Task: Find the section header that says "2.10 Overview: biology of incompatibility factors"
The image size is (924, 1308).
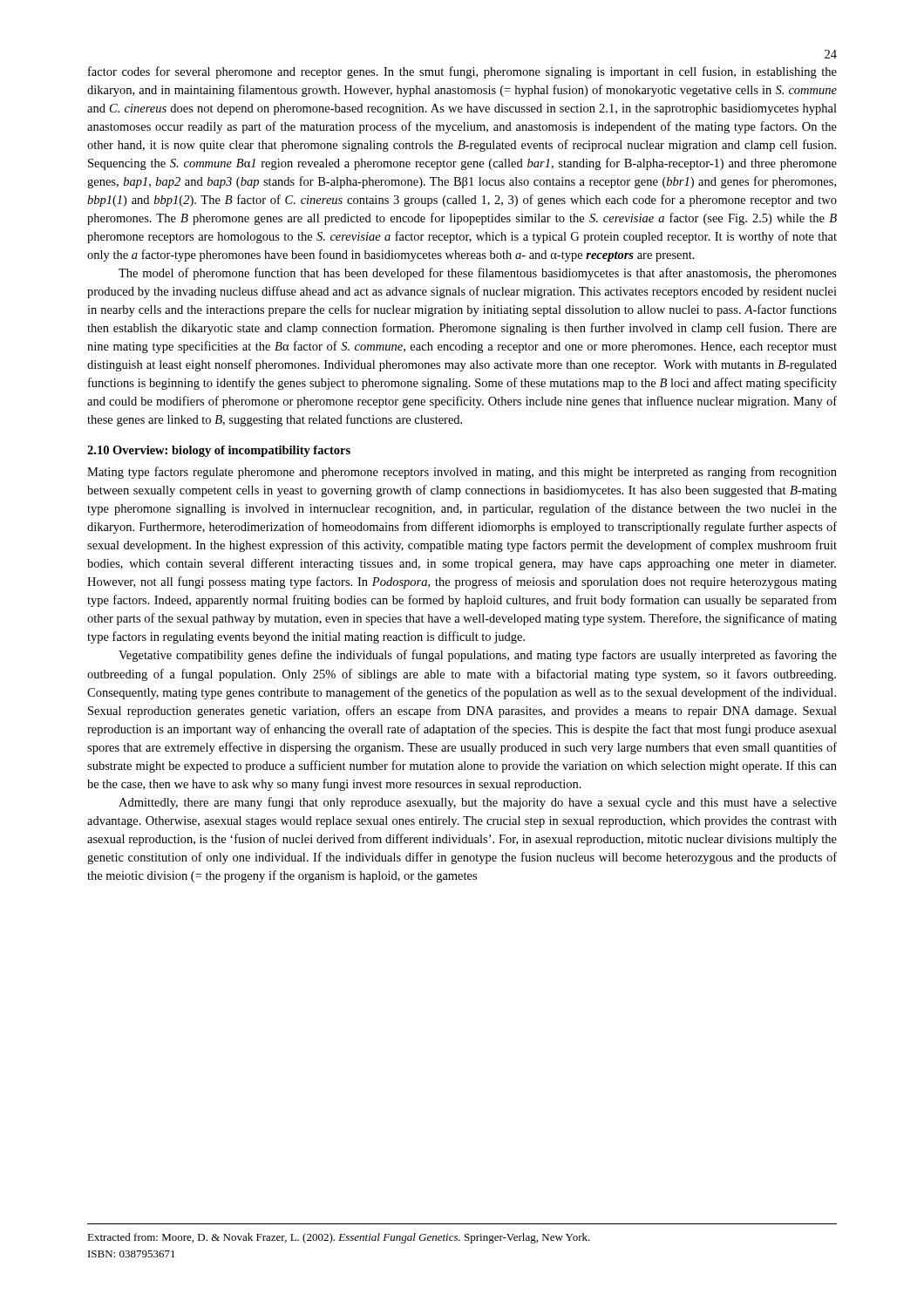Action: (219, 450)
